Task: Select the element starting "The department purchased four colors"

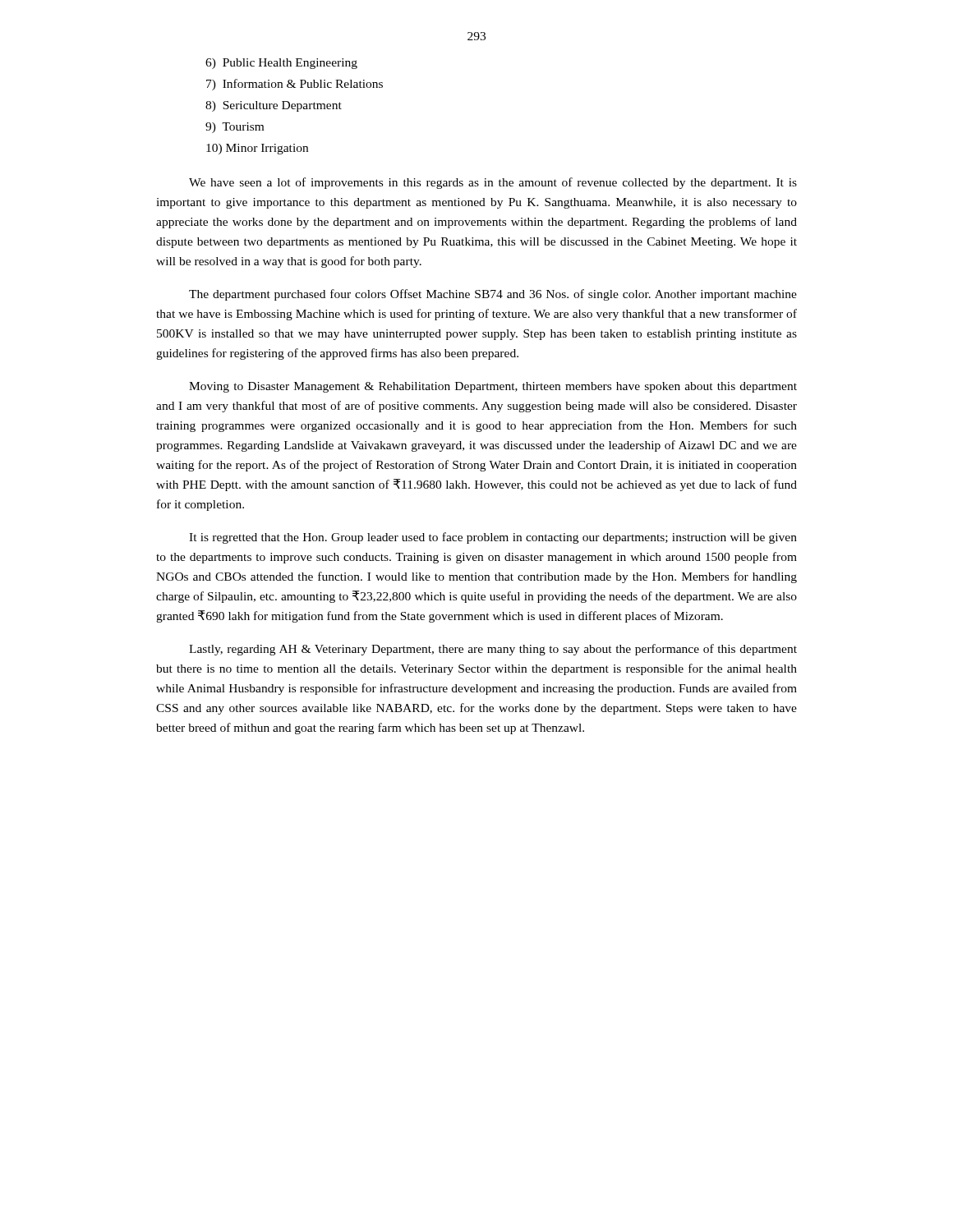Action: [476, 323]
